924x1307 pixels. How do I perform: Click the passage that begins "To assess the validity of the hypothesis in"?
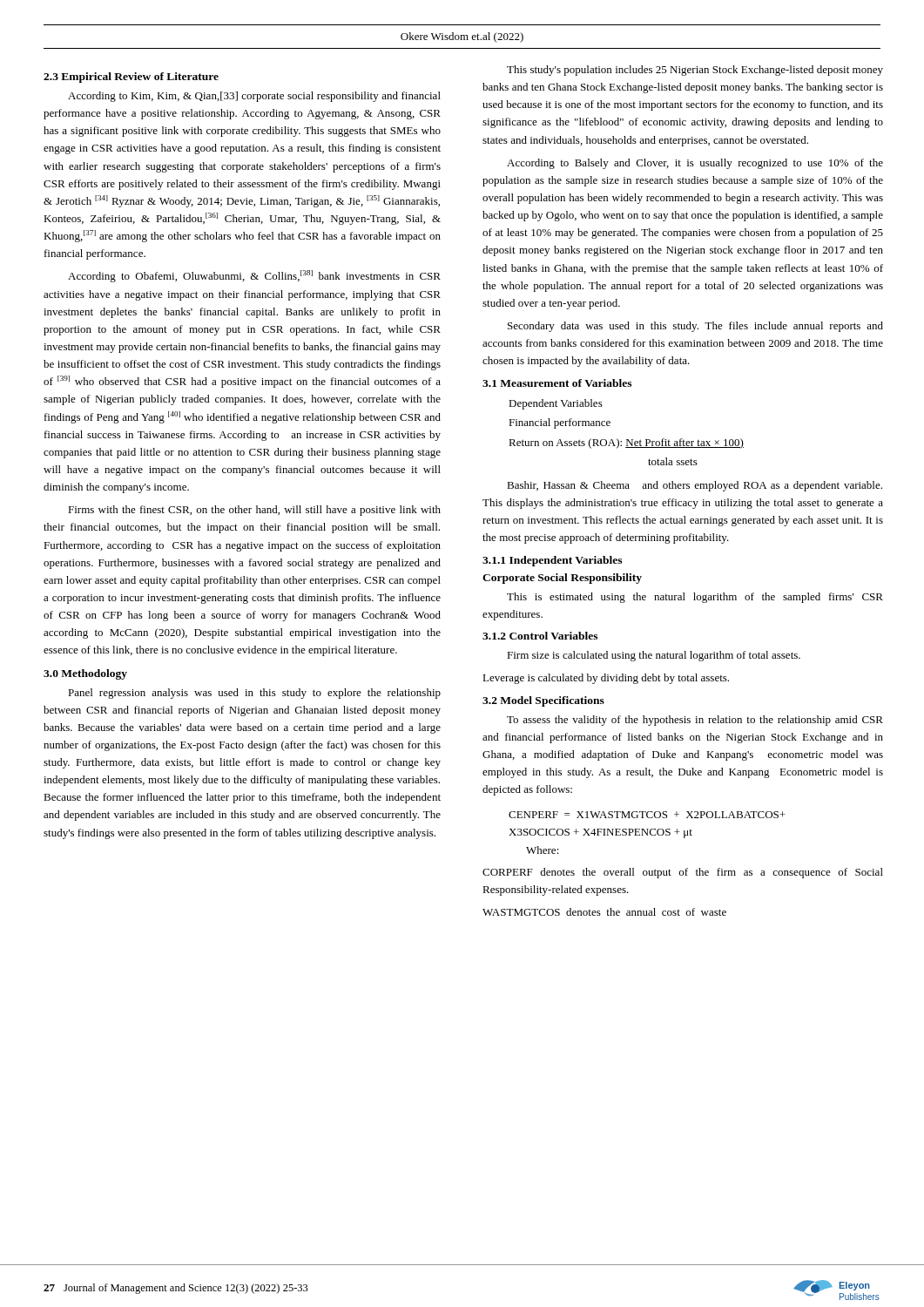683,755
